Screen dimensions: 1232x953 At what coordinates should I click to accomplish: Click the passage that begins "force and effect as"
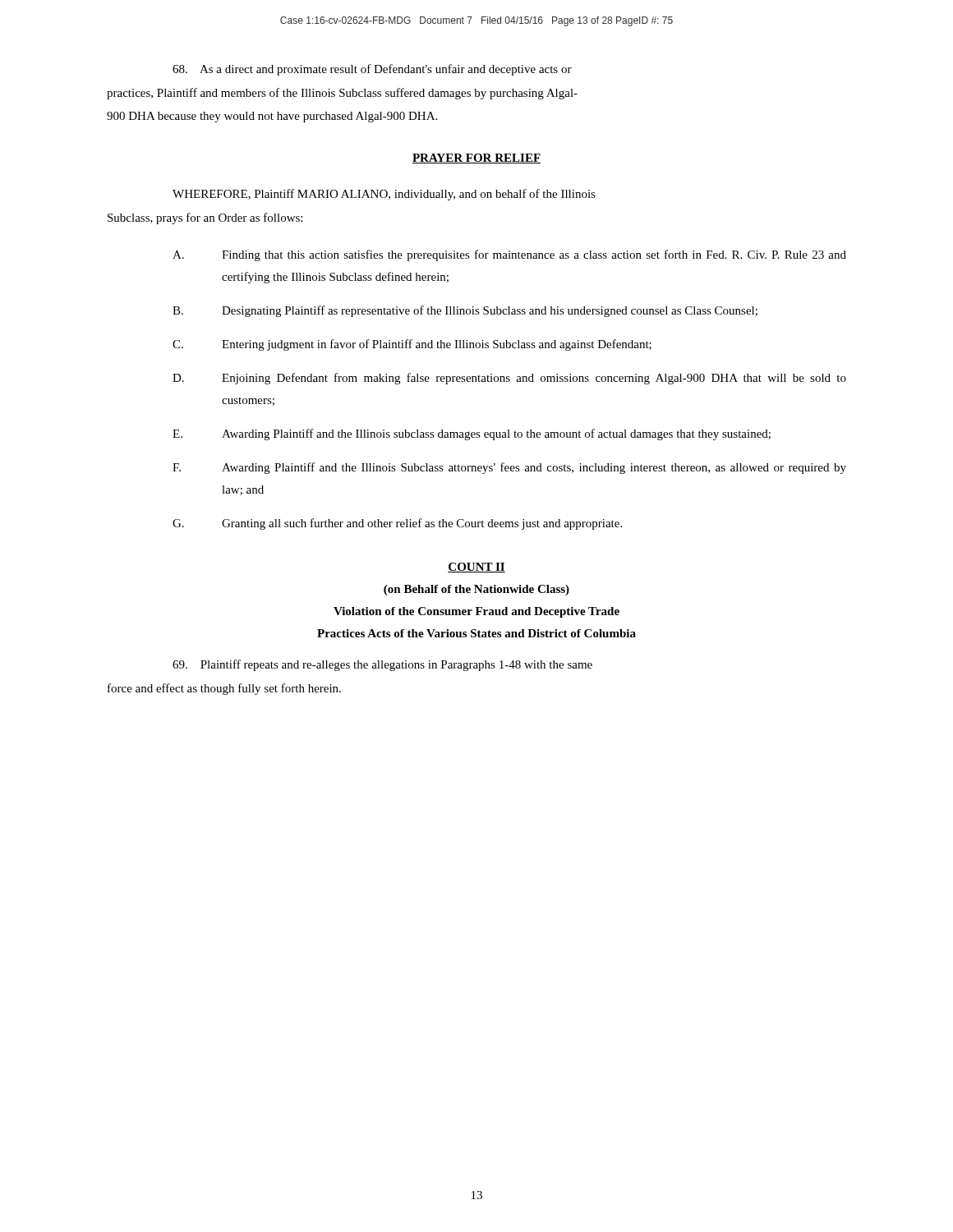tap(224, 688)
